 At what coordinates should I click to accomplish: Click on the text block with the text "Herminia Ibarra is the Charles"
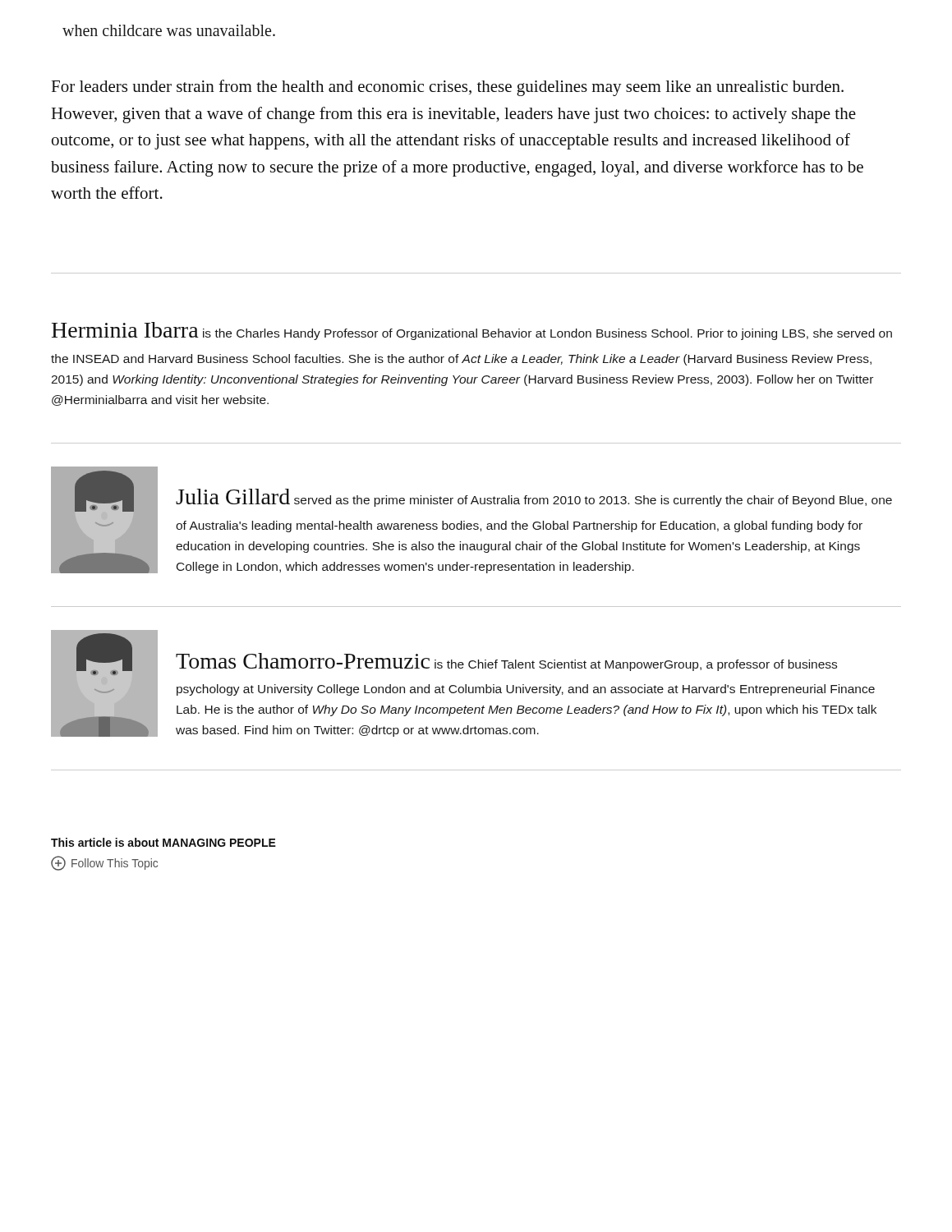click(x=476, y=361)
